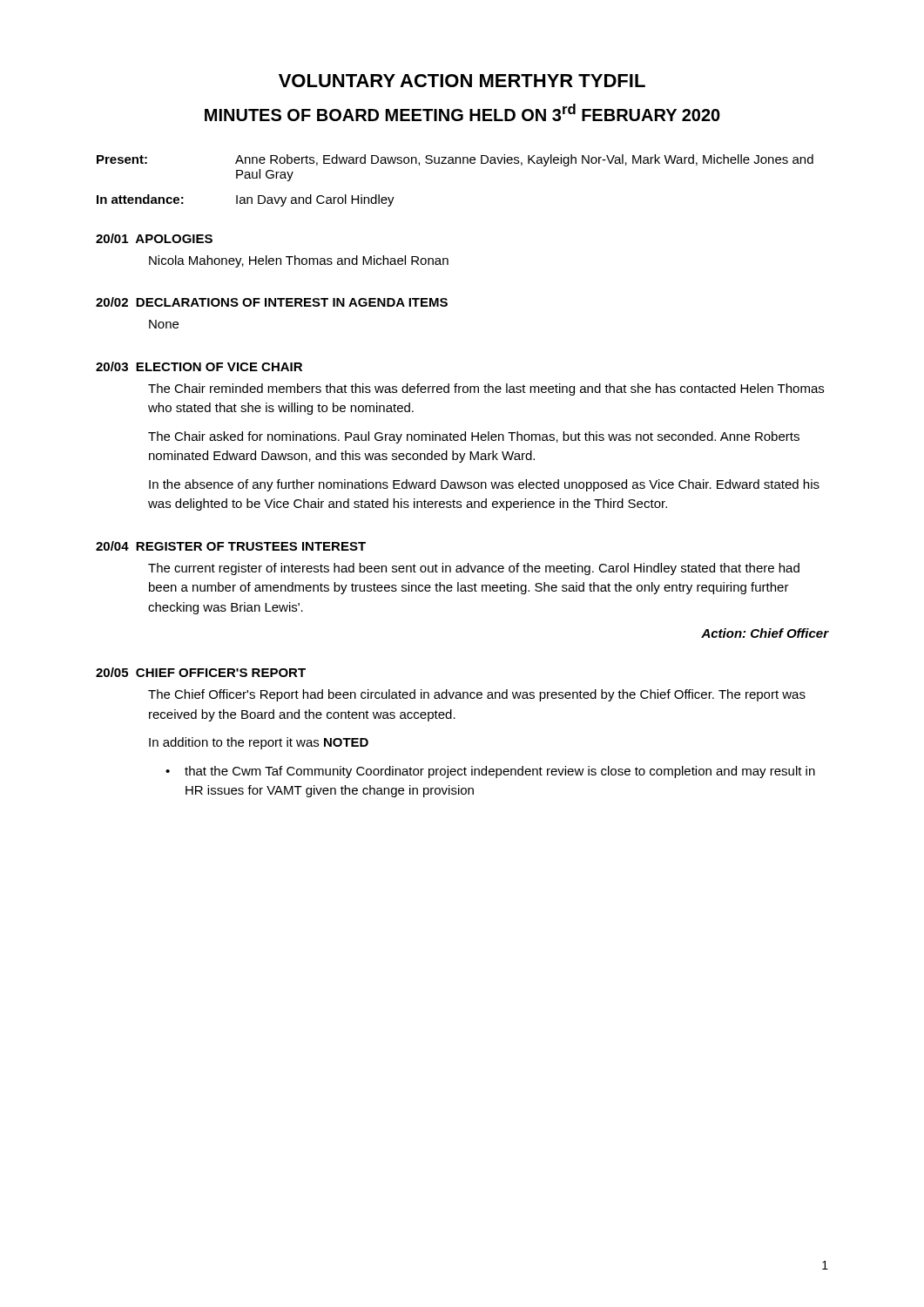This screenshot has height=1307, width=924.
Task: Locate the block of text that opens with "In addition to the"
Action: (258, 742)
